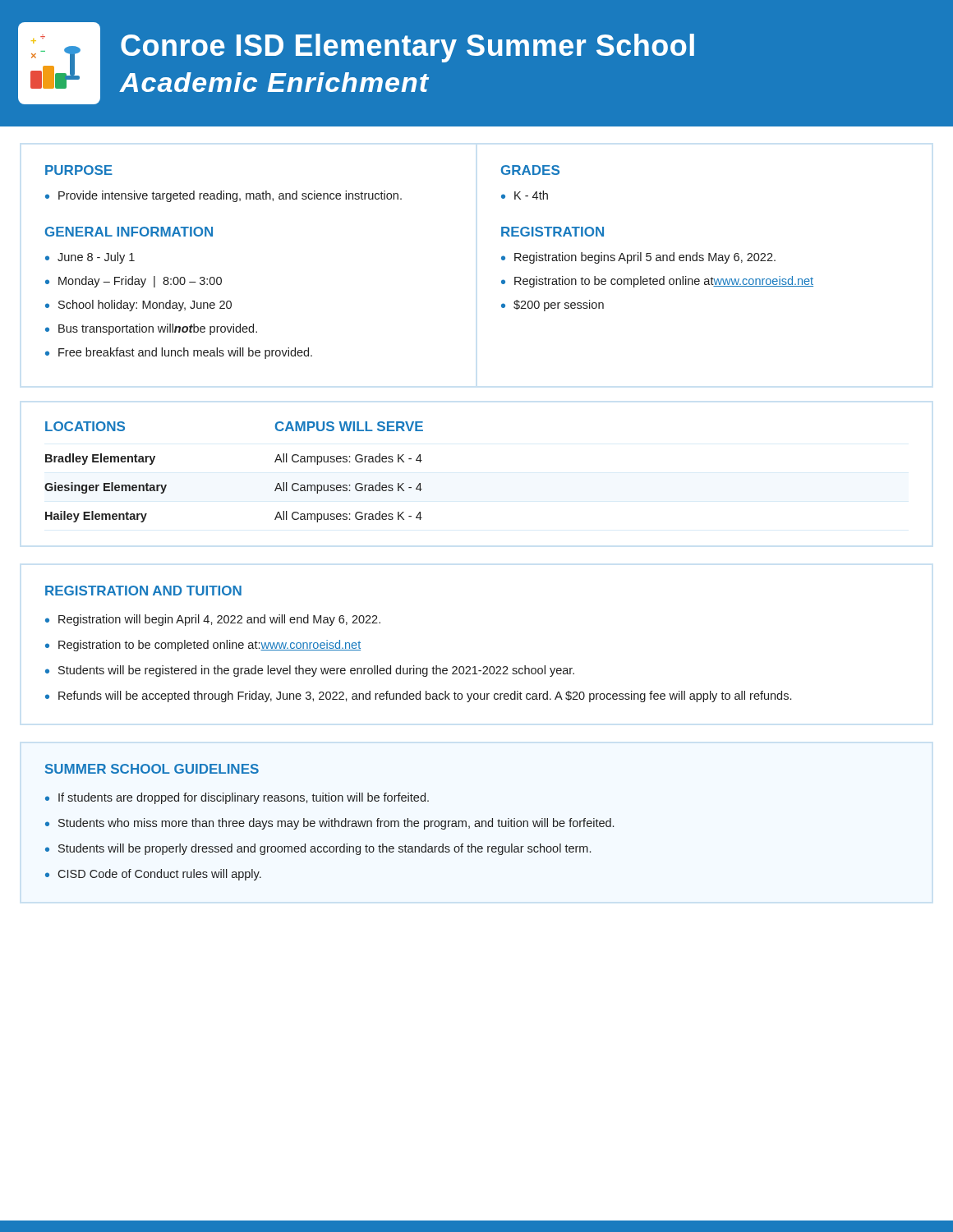The width and height of the screenshot is (953, 1232).
Task: Find the title that reads "+ ÷ ×"
Action: [357, 63]
